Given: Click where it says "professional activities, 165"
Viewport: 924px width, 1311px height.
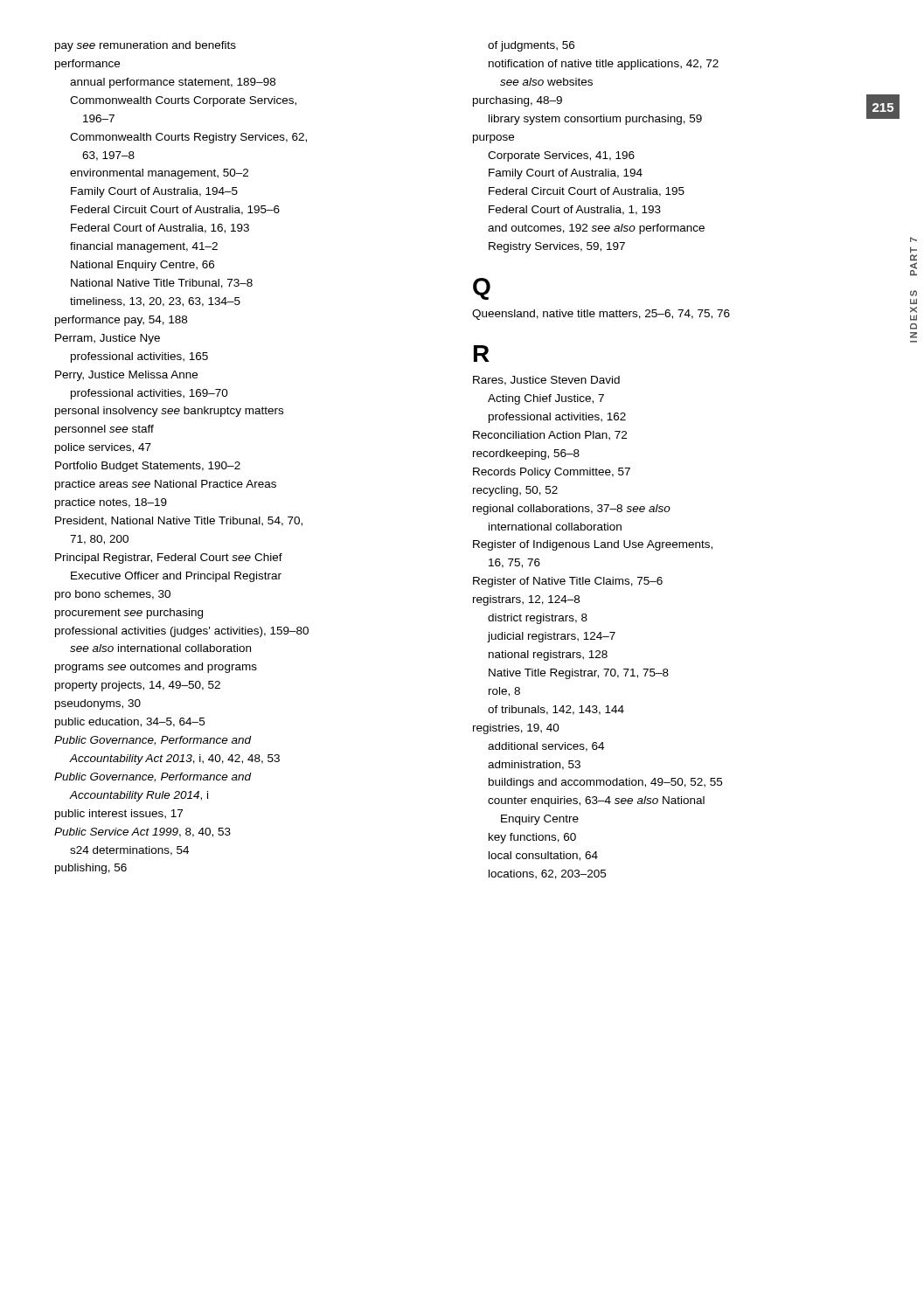Looking at the screenshot, I should click(x=139, y=357).
